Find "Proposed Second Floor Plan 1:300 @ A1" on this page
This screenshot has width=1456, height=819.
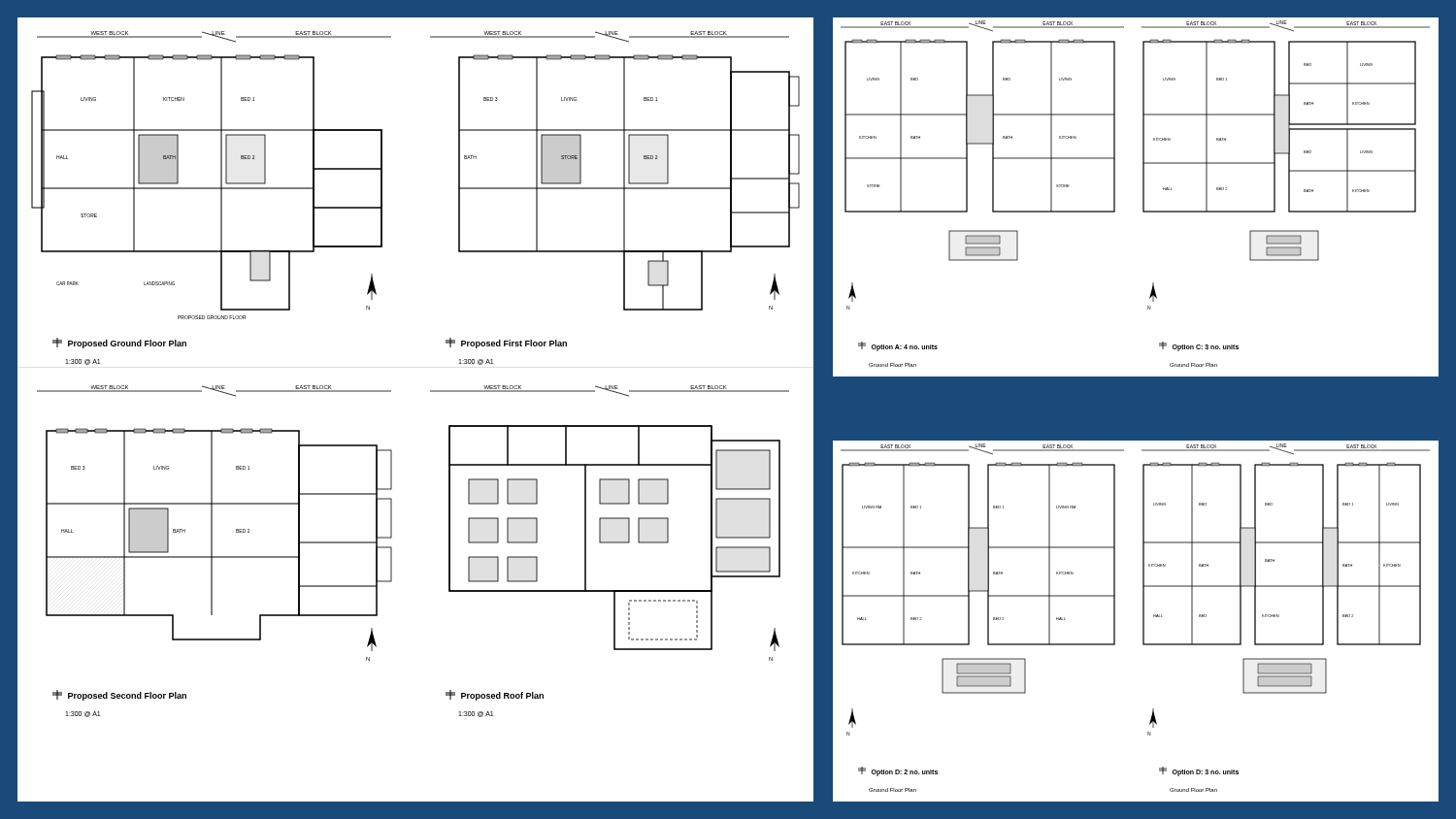[119, 701]
